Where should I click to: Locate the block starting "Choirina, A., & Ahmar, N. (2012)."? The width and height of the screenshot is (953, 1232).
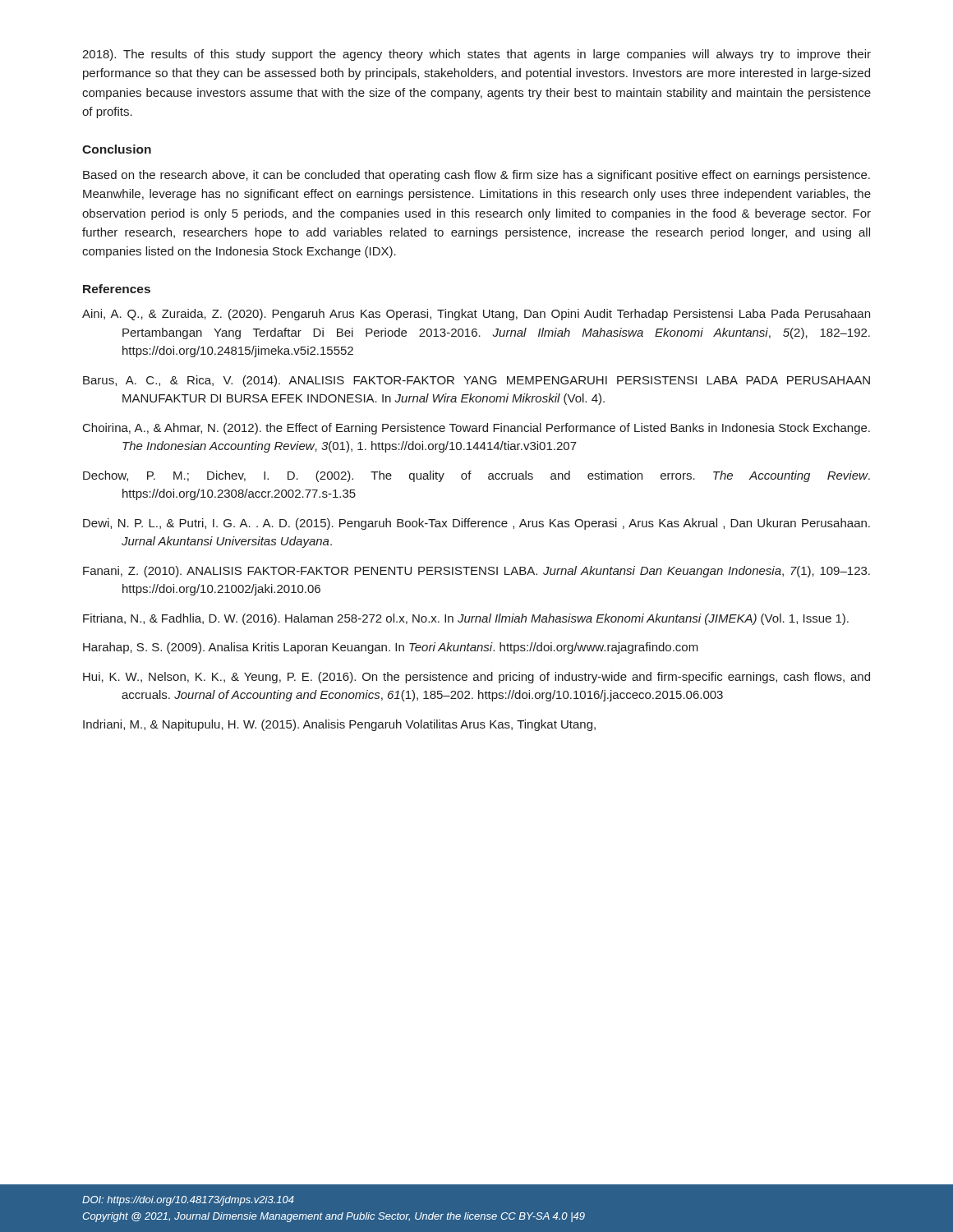[476, 437]
